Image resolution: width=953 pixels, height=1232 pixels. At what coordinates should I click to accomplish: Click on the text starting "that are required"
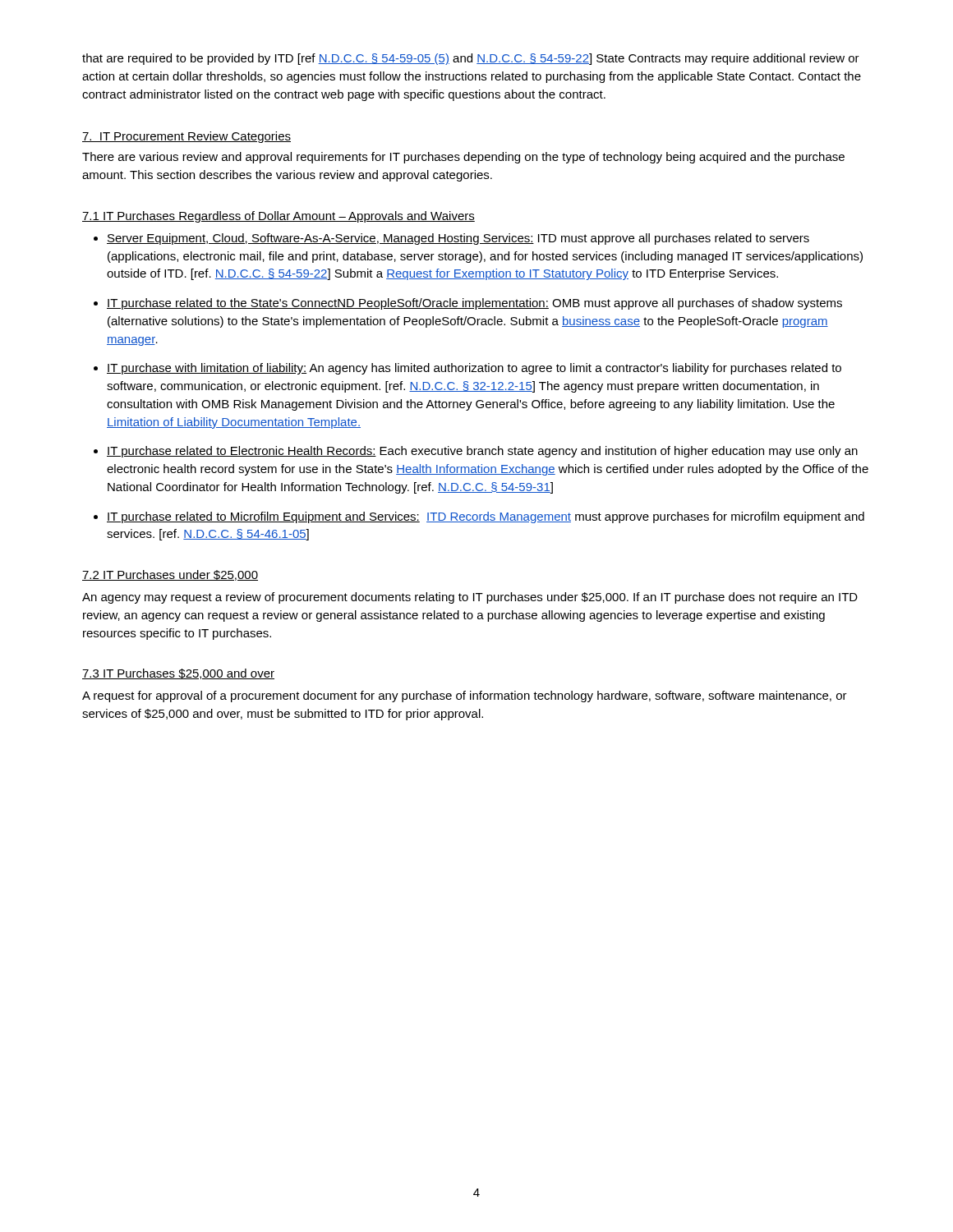pyautogui.click(x=472, y=76)
